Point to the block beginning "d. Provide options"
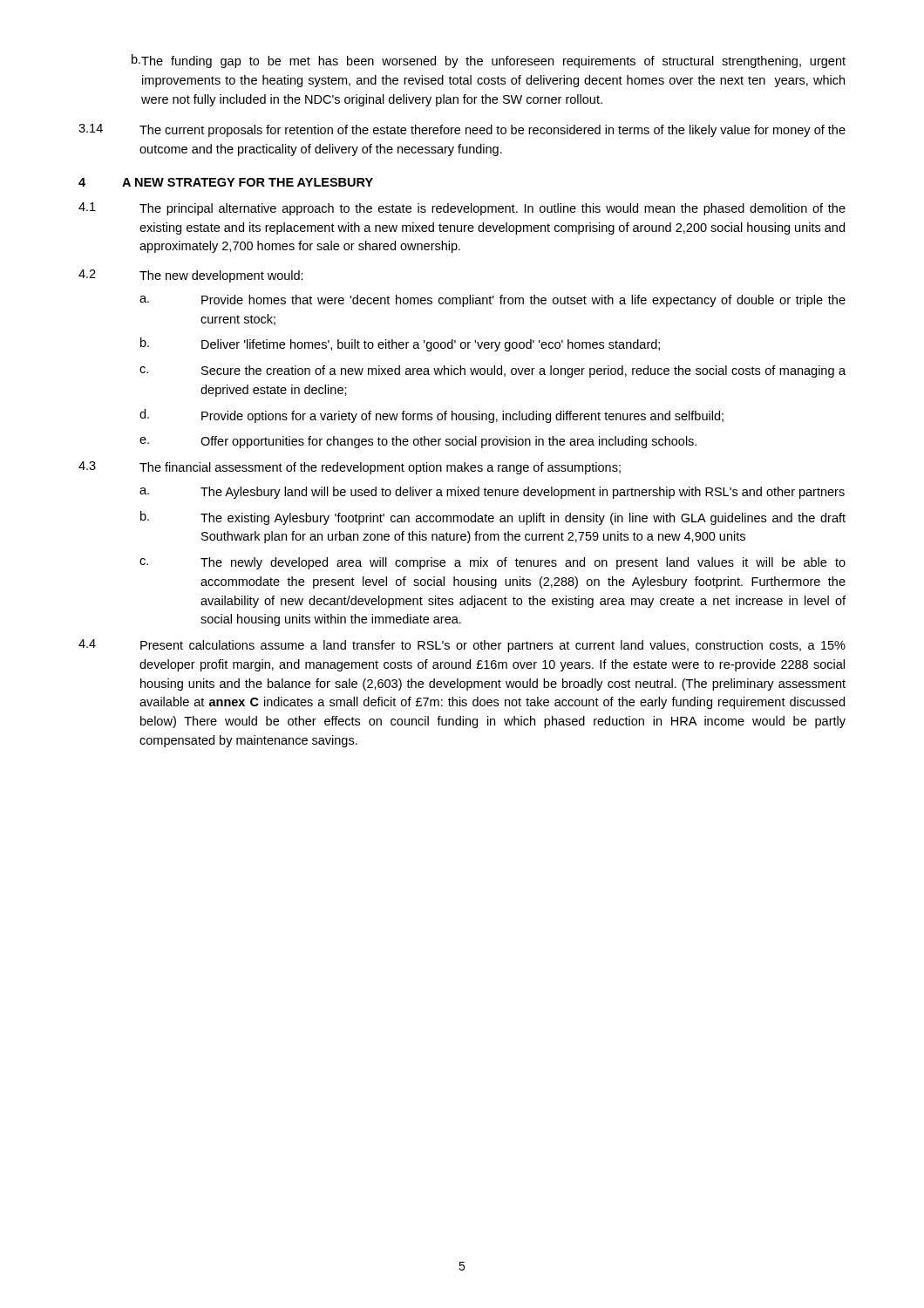924x1308 pixels. pos(492,416)
